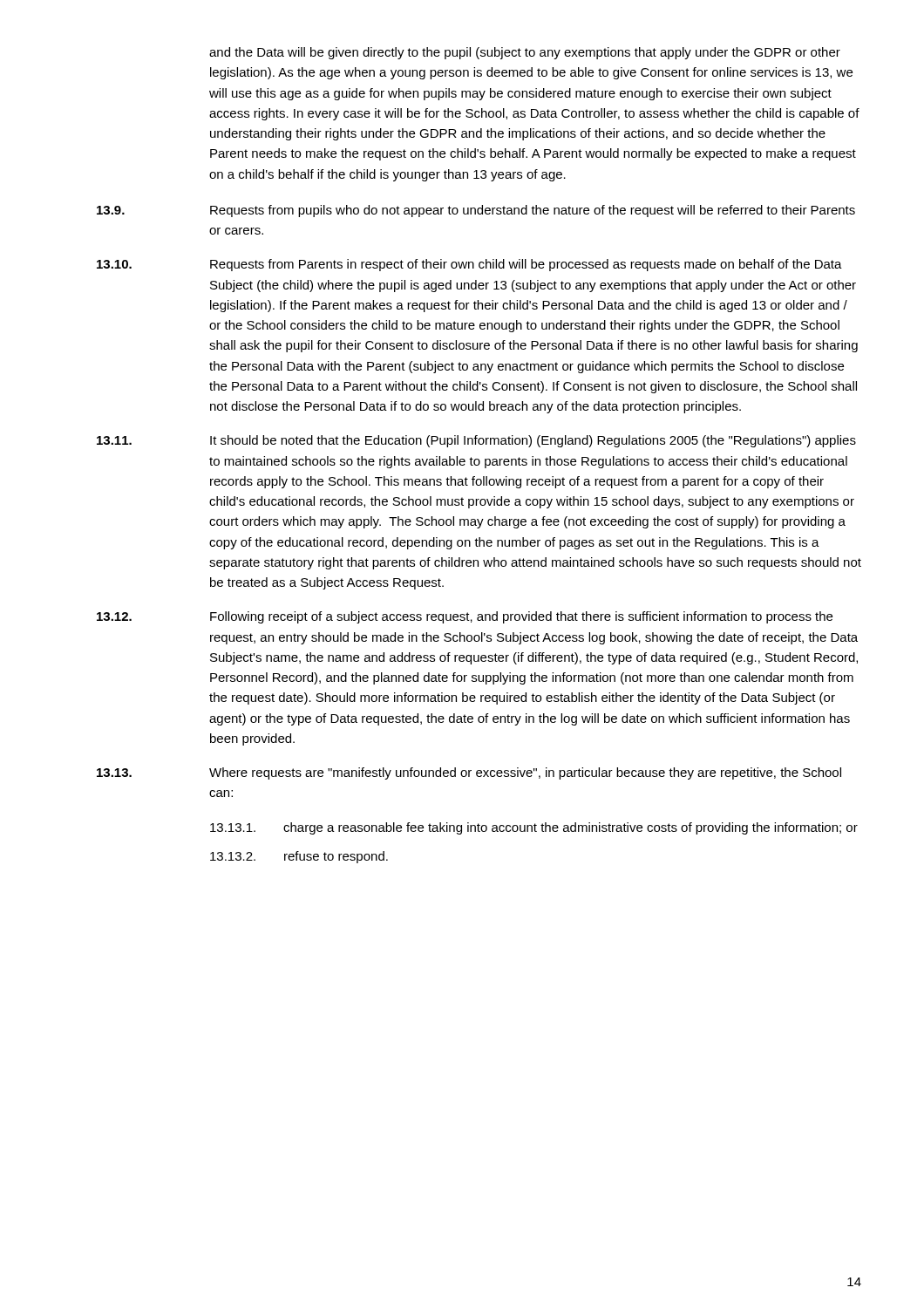Locate the text starting "13.12. Following receipt of a subject"
The width and height of the screenshot is (924, 1308).
coord(479,677)
